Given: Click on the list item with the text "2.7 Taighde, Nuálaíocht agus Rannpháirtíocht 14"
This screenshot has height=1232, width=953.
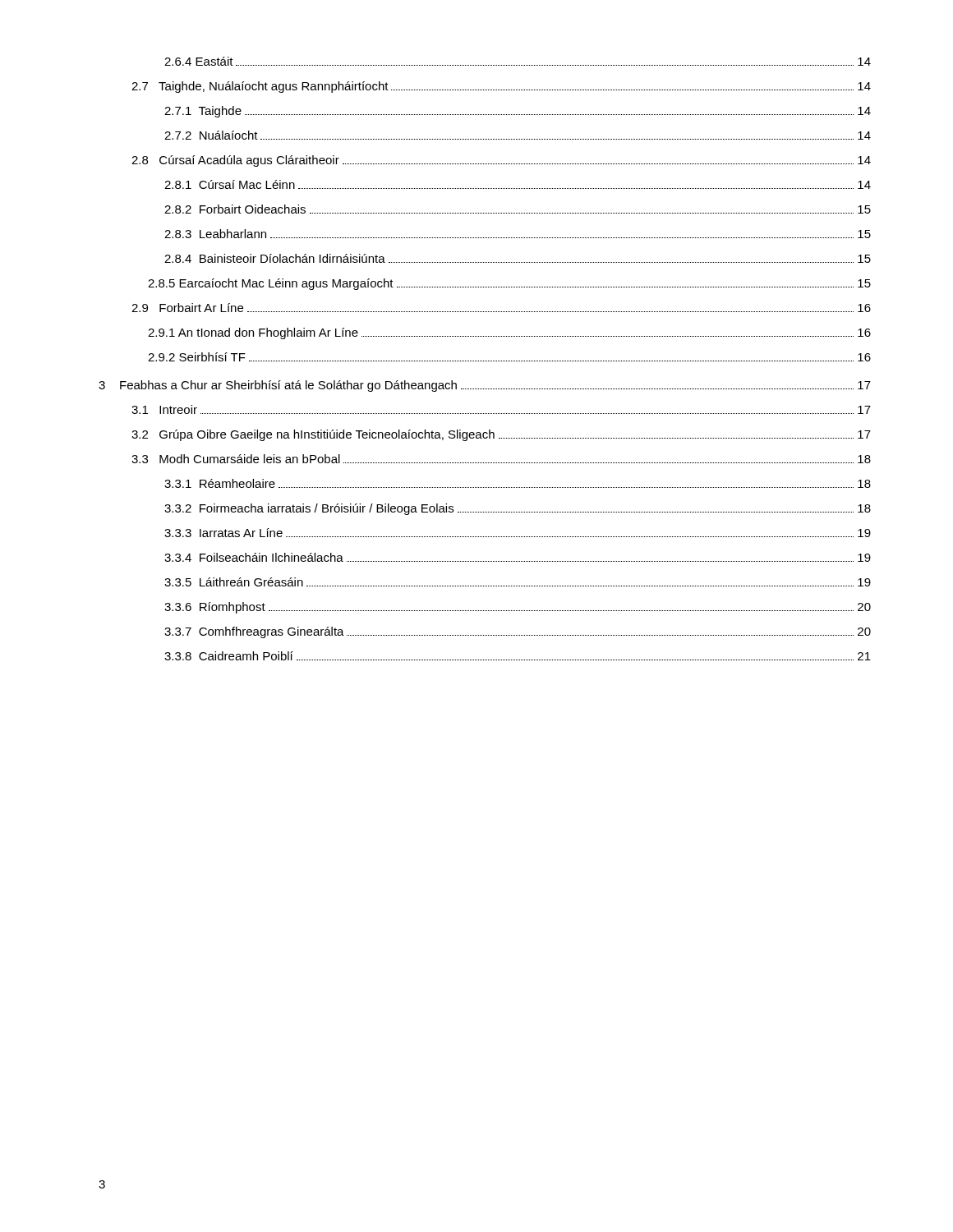Looking at the screenshot, I should pyautogui.click(x=501, y=86).
